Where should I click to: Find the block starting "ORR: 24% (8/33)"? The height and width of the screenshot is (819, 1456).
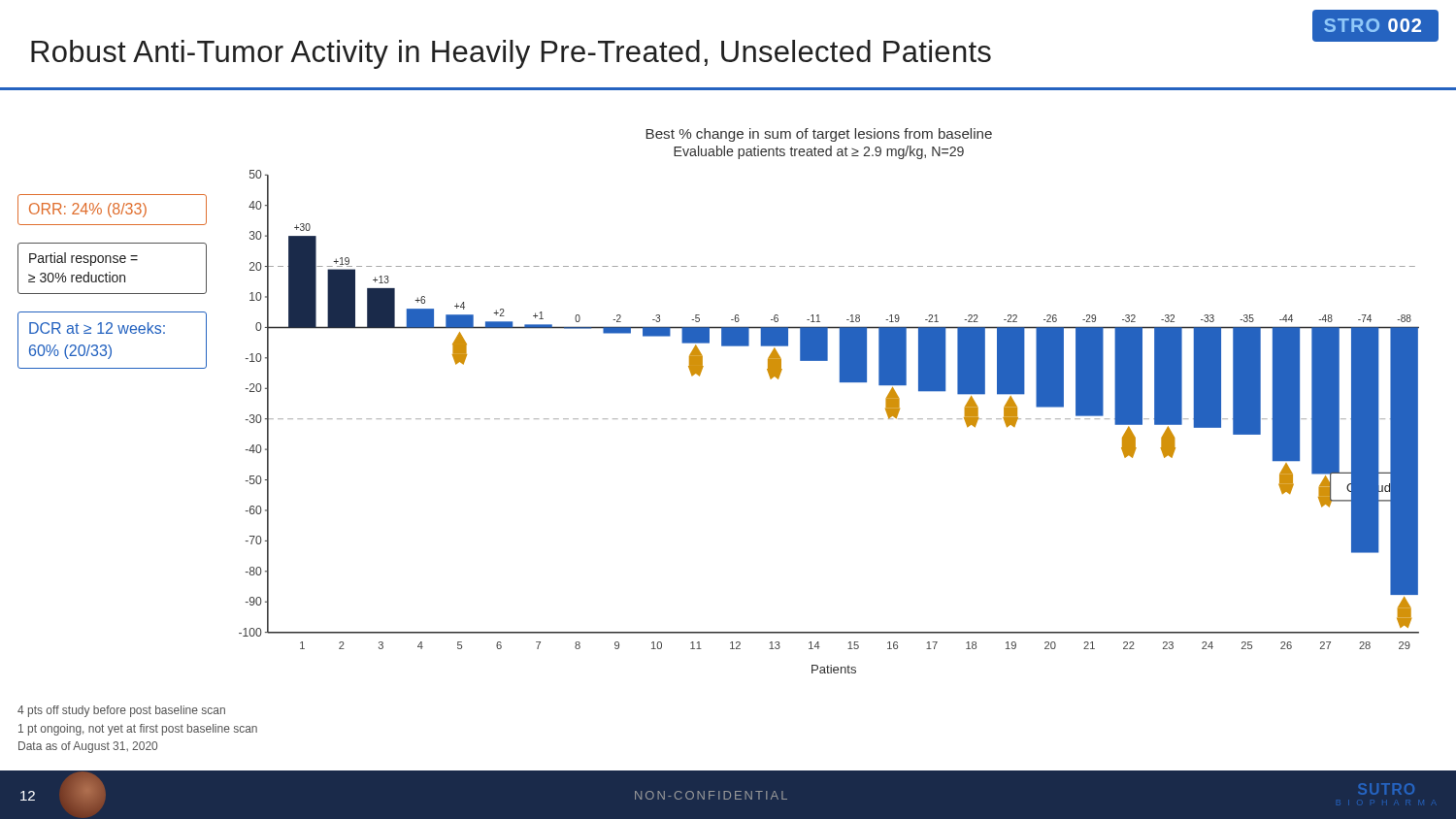pos(88,209)
